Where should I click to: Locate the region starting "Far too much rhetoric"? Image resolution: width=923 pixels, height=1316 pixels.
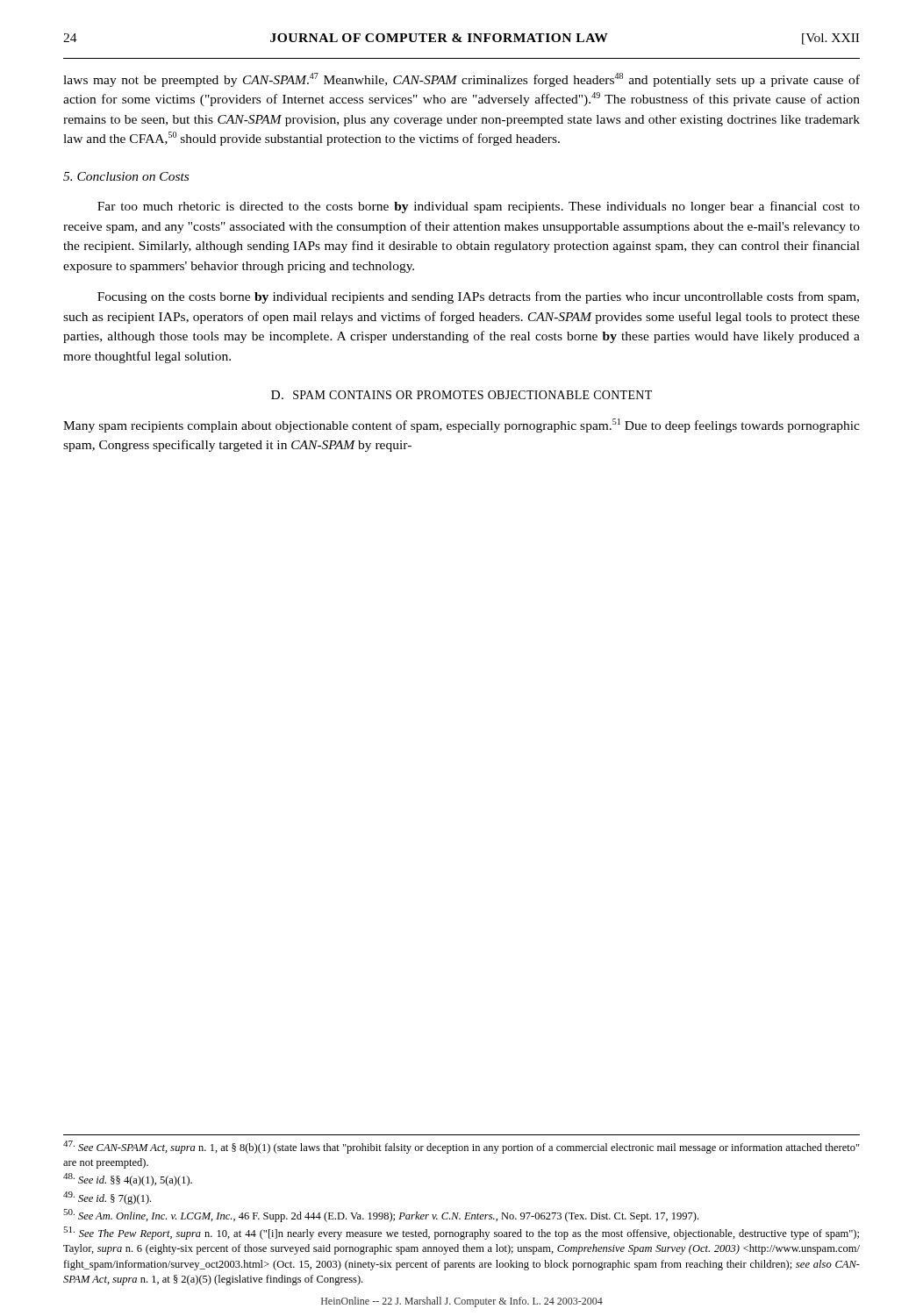tap(462, 236)
